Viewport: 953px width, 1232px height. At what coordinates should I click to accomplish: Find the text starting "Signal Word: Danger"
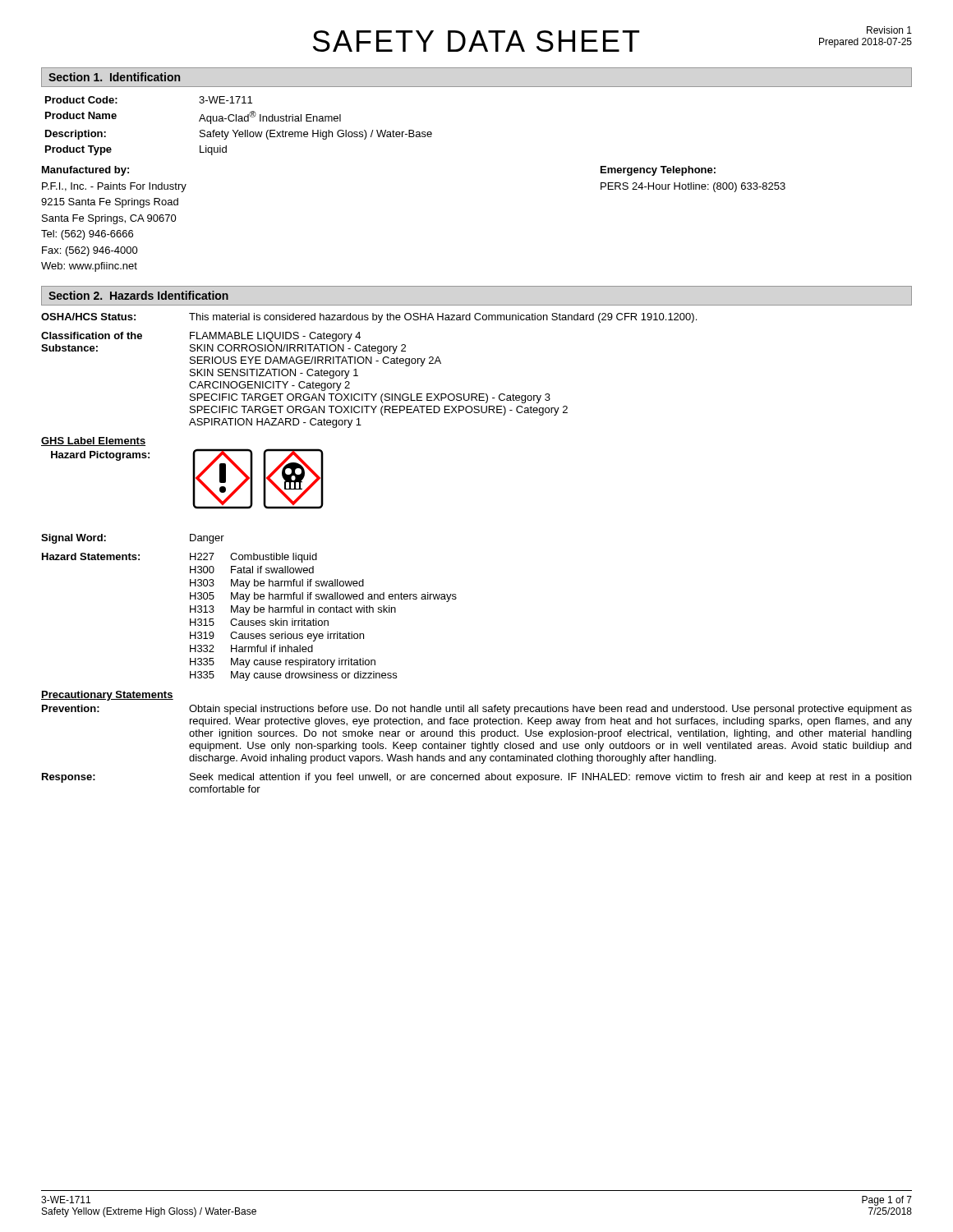(65, 538)
